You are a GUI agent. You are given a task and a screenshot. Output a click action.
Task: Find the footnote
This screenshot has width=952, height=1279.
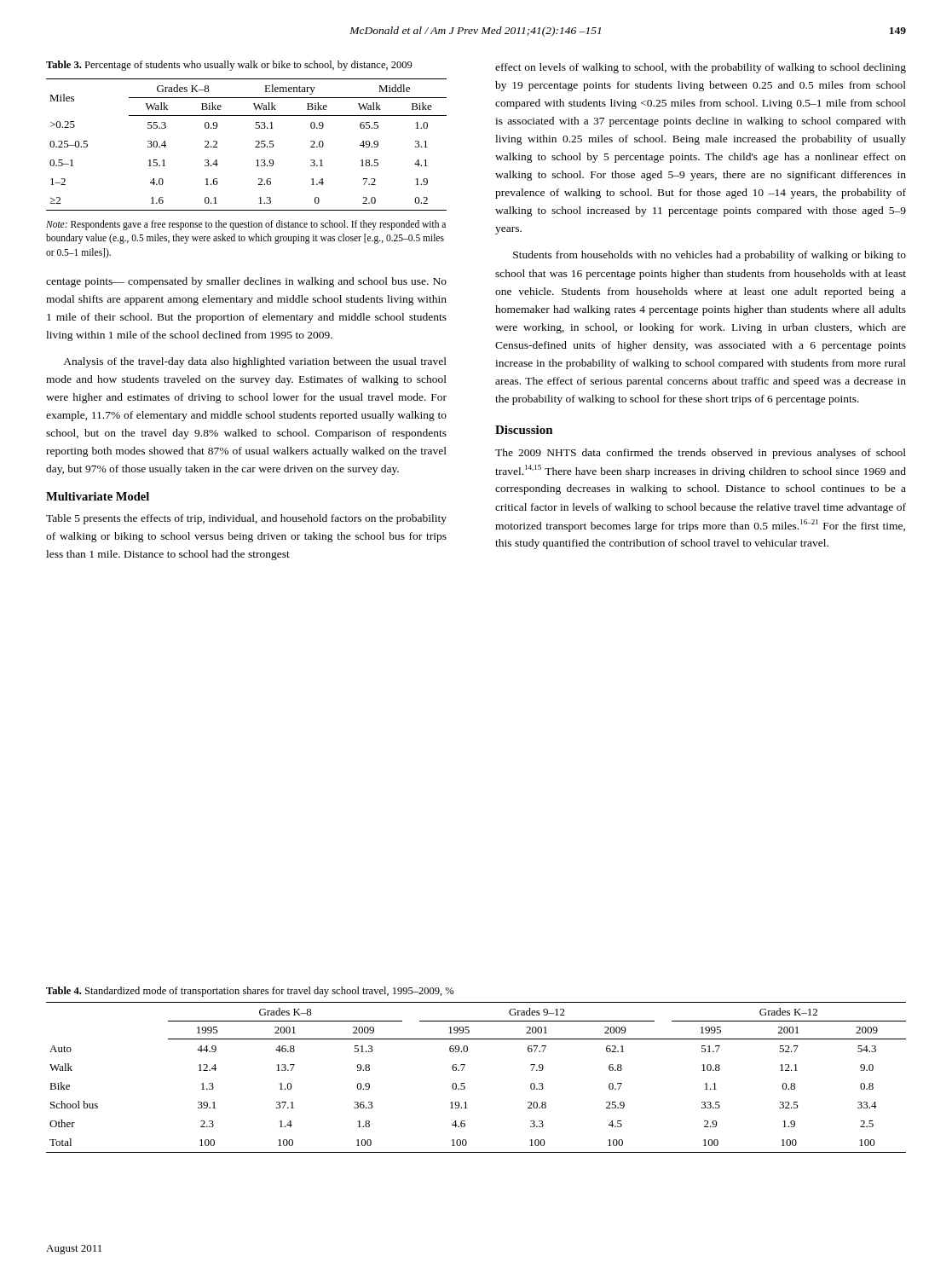[x=246, y=238]
